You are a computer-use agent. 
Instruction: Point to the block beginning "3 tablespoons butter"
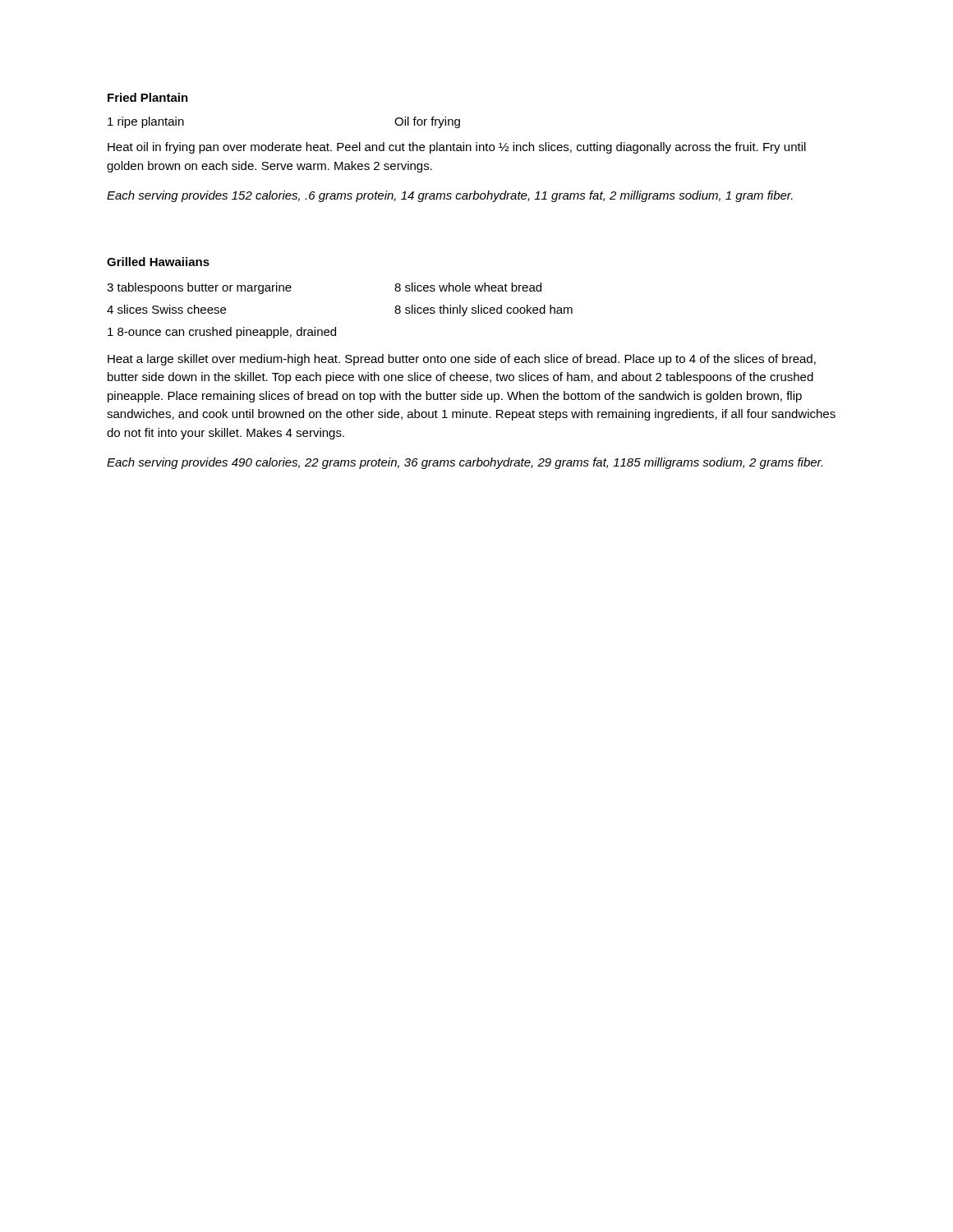(x=476, y=287)
